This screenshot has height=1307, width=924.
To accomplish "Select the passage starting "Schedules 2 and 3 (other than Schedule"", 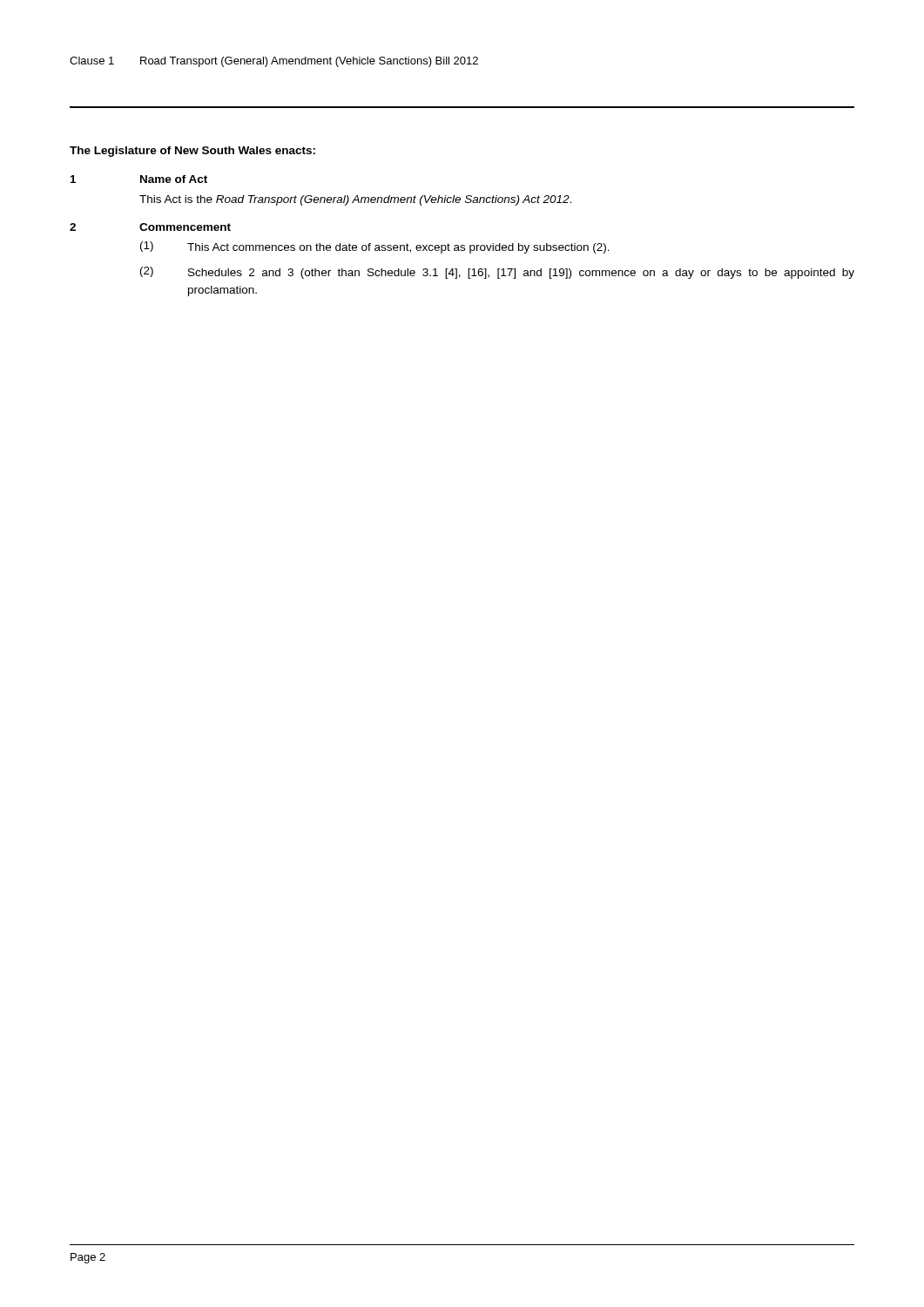I will pos(521,281).
